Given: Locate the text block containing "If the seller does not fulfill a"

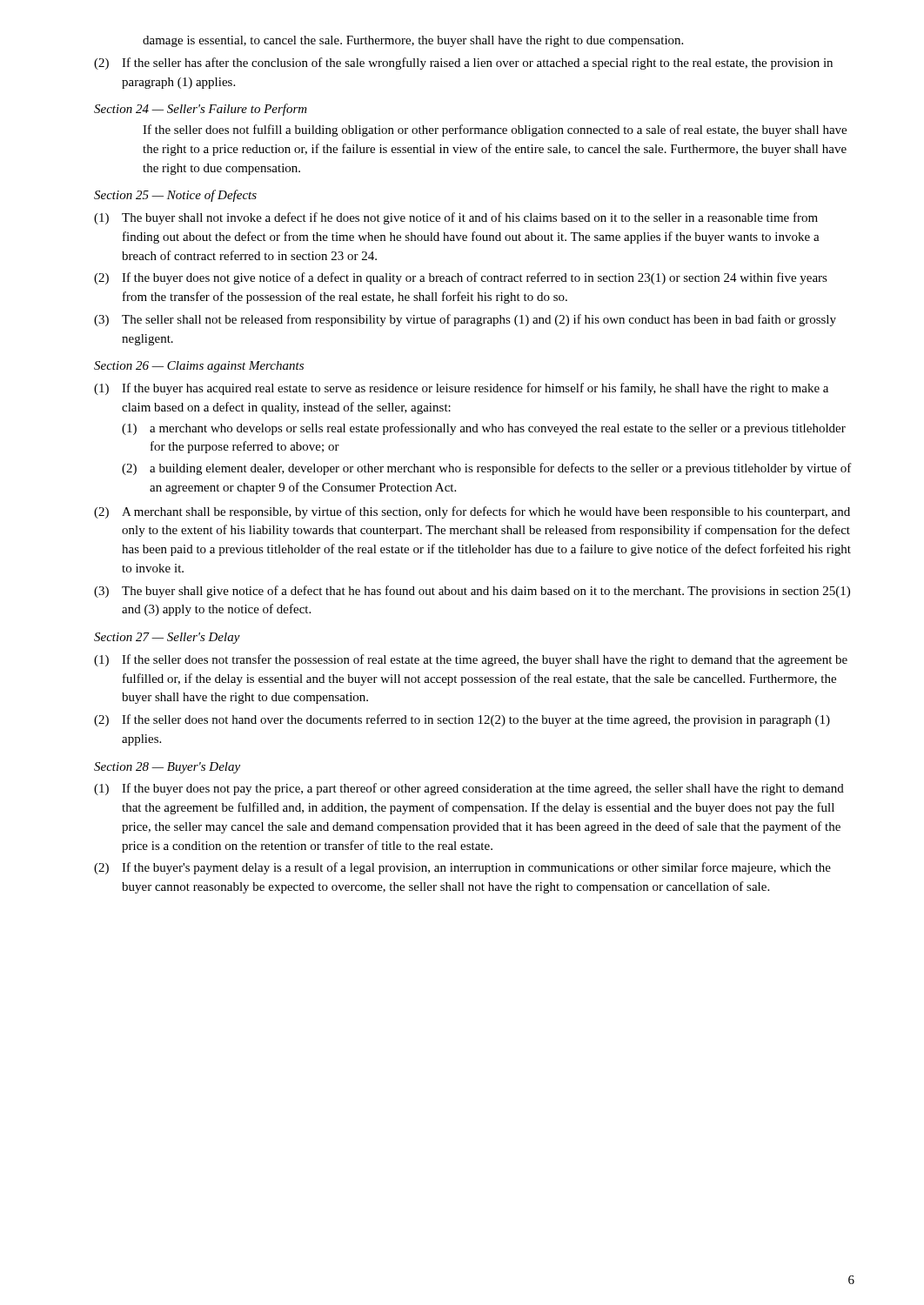Looking at the screenshot, I should [x=495, y=149].
